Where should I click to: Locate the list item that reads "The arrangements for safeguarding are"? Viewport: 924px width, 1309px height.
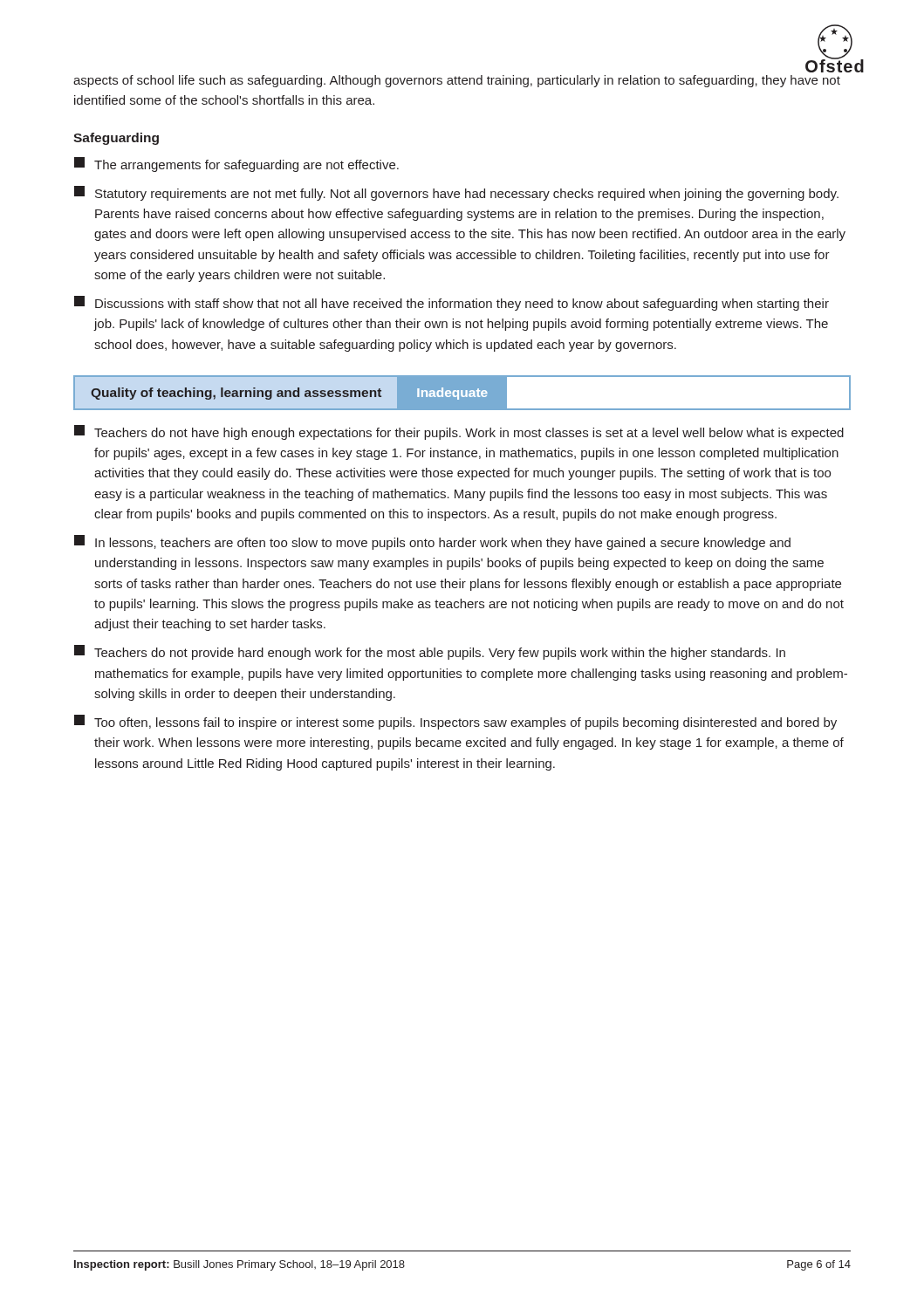tap(236, 164)
